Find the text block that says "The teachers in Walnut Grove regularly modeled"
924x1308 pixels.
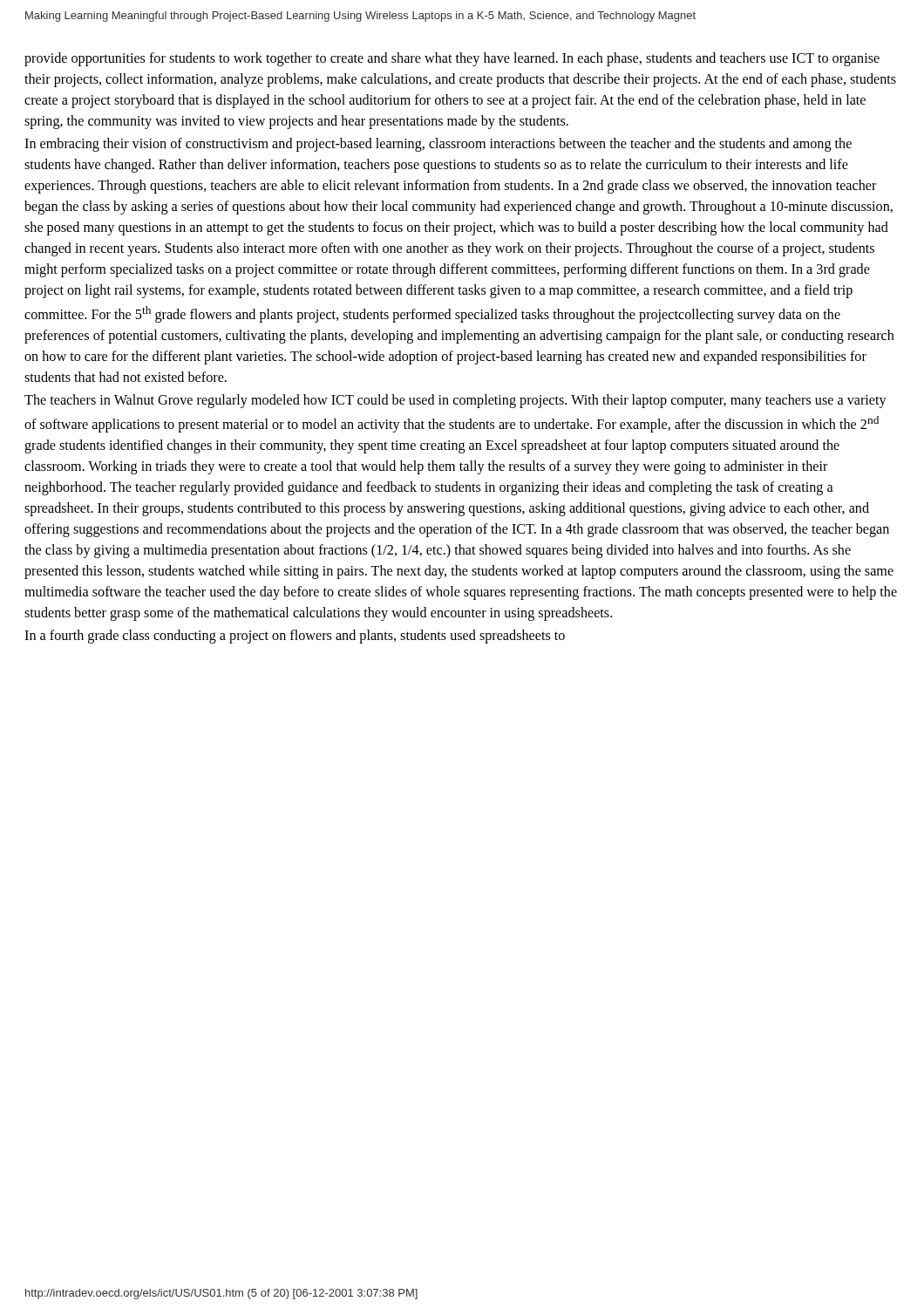click(462, 507)
